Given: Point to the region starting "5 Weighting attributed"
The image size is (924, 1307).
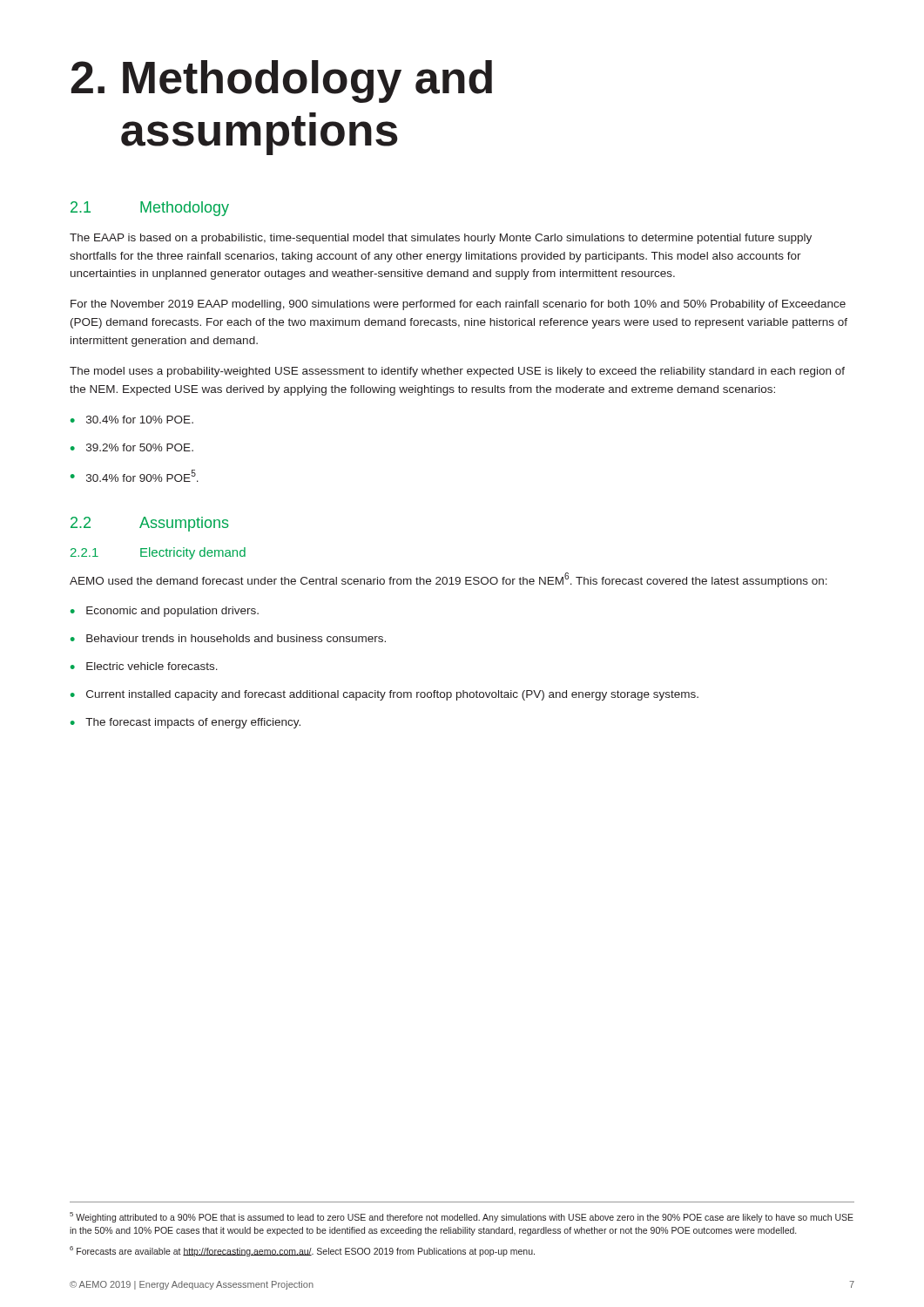Looking at the screenshot, I should [462, 1223].
